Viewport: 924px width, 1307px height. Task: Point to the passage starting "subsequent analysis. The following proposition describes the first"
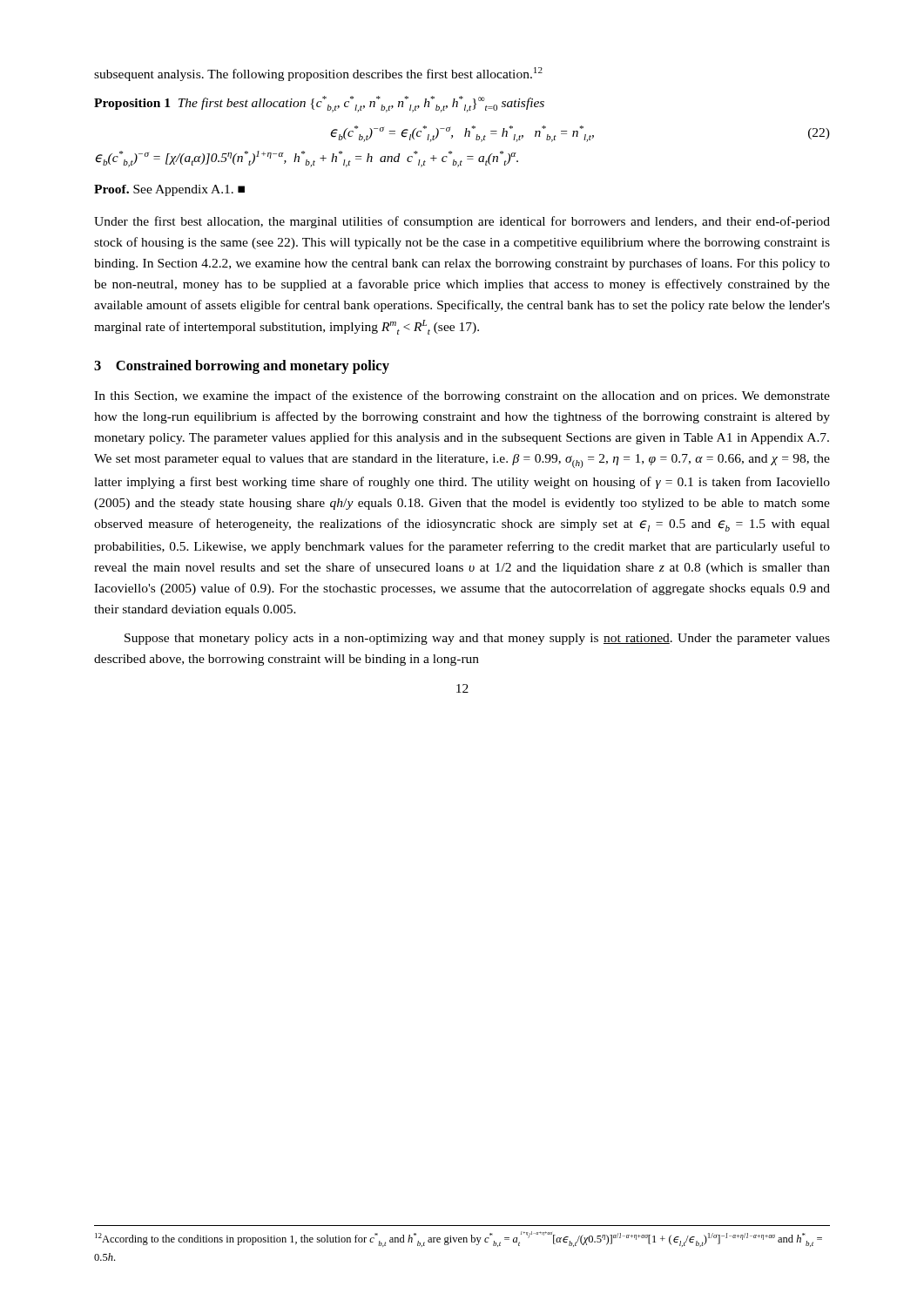click(x=318, y=73)
